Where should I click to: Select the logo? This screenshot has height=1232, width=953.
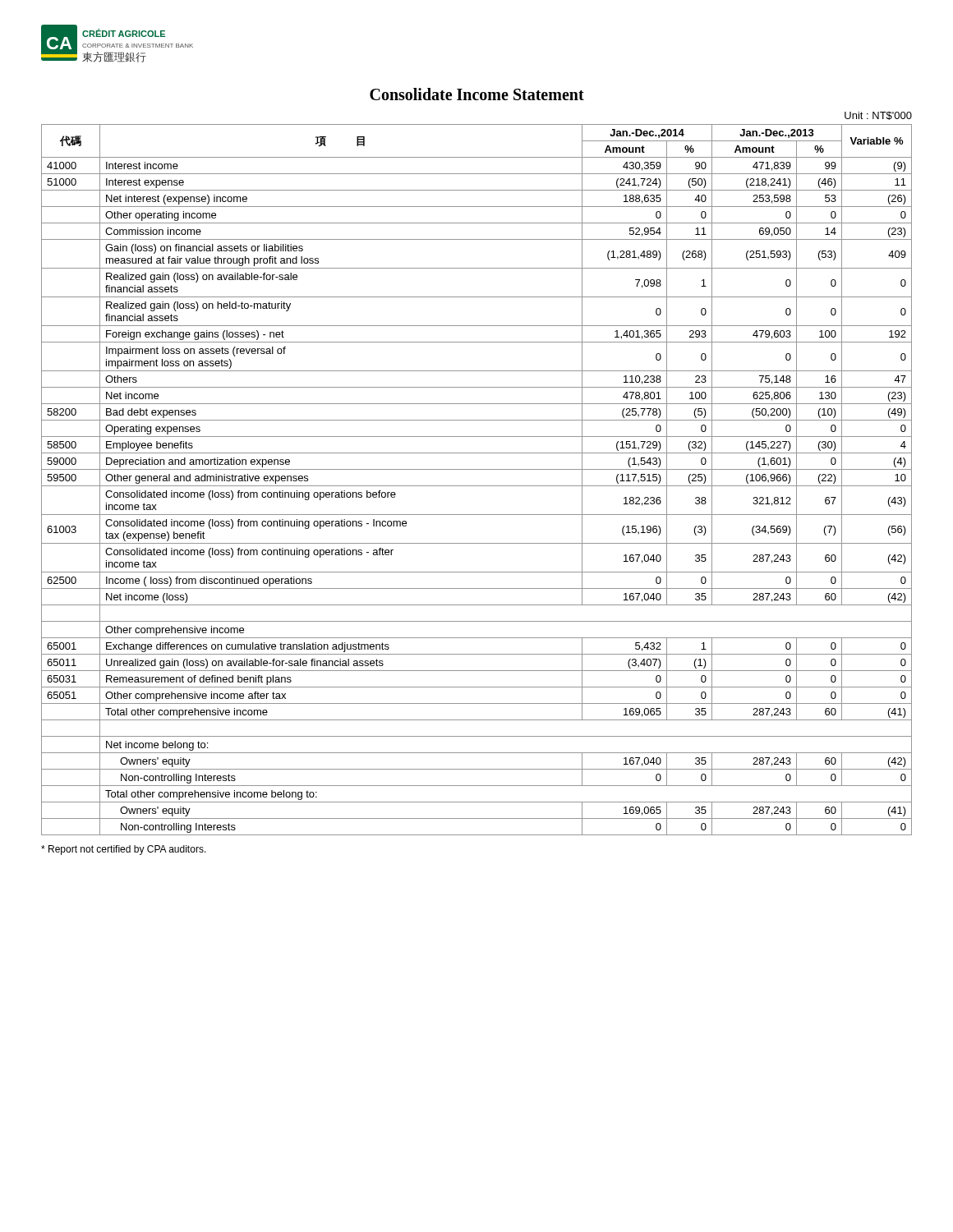tap(476, 49)
